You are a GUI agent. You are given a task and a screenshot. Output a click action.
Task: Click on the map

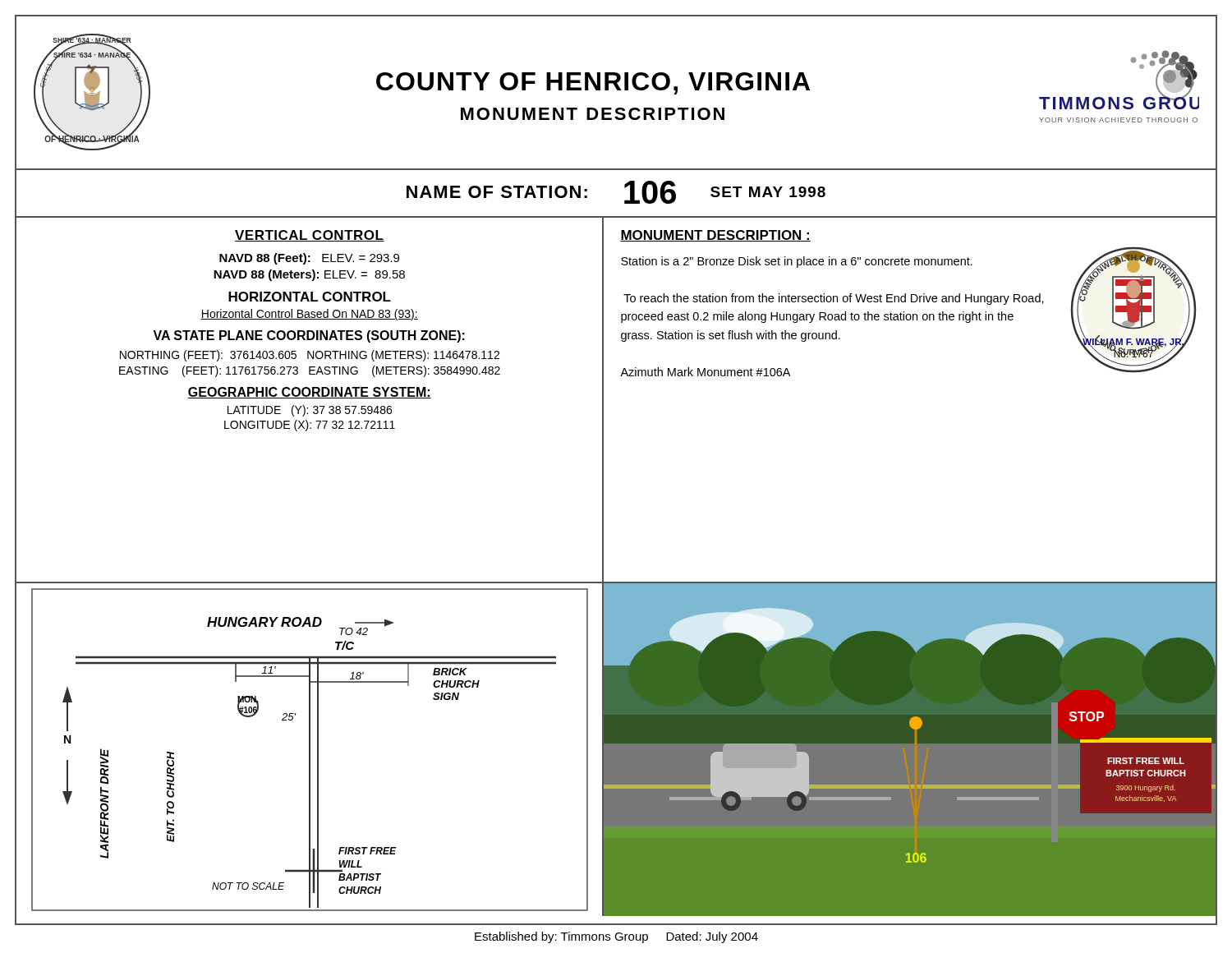pyautogui.click(x=310, y=750)
